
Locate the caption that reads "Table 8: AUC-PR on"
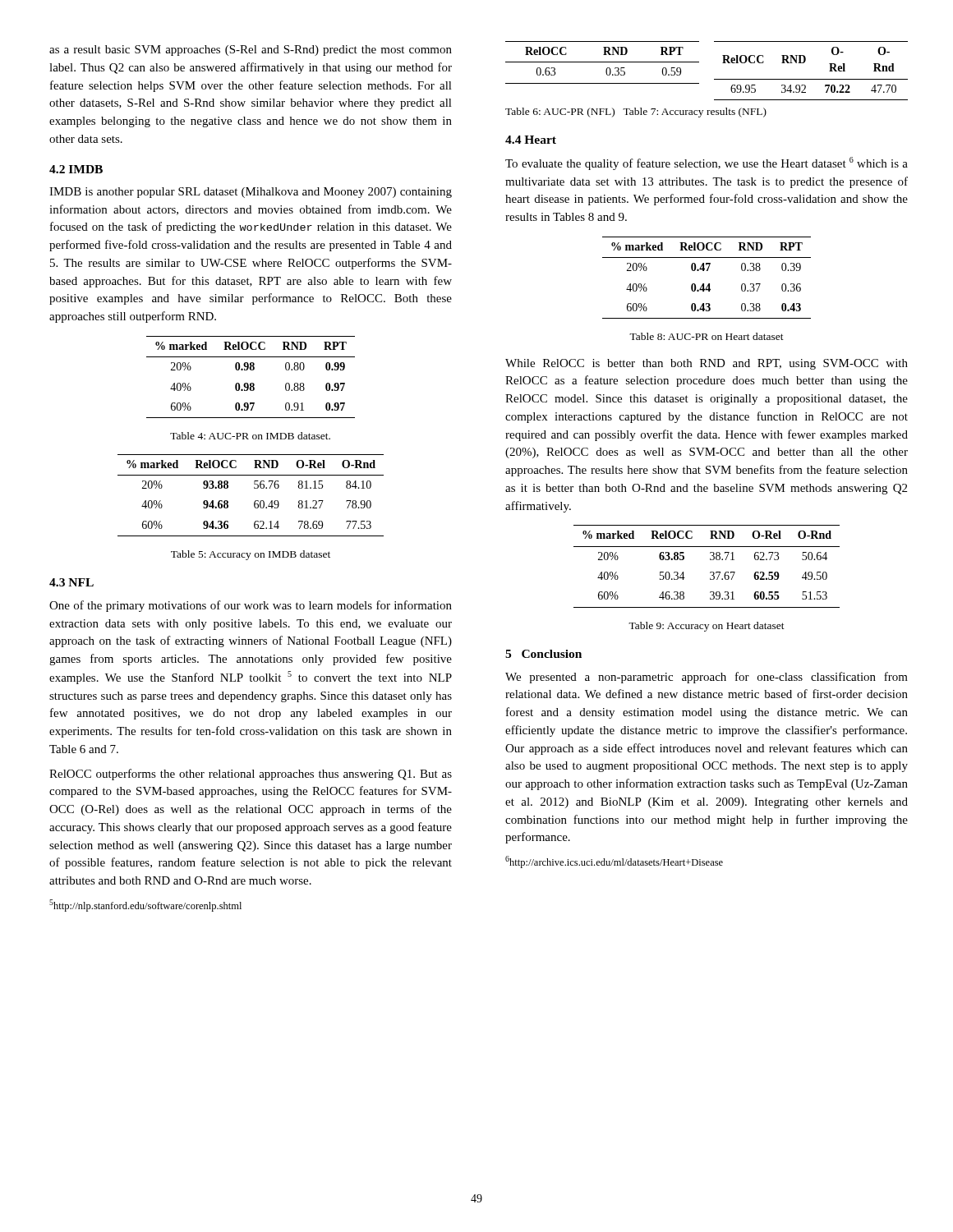pos(707,336)
